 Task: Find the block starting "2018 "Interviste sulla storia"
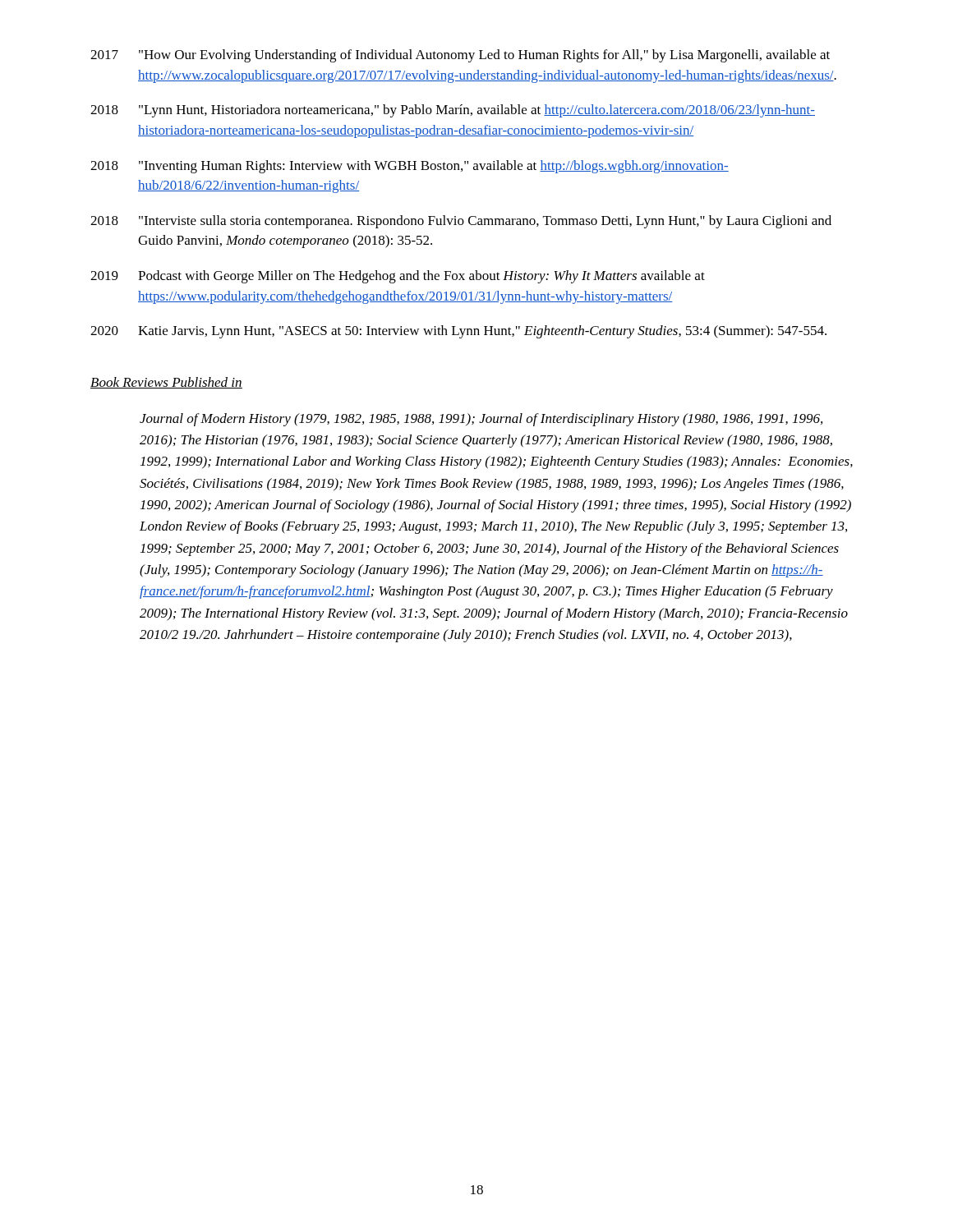[x=476, y=231]
